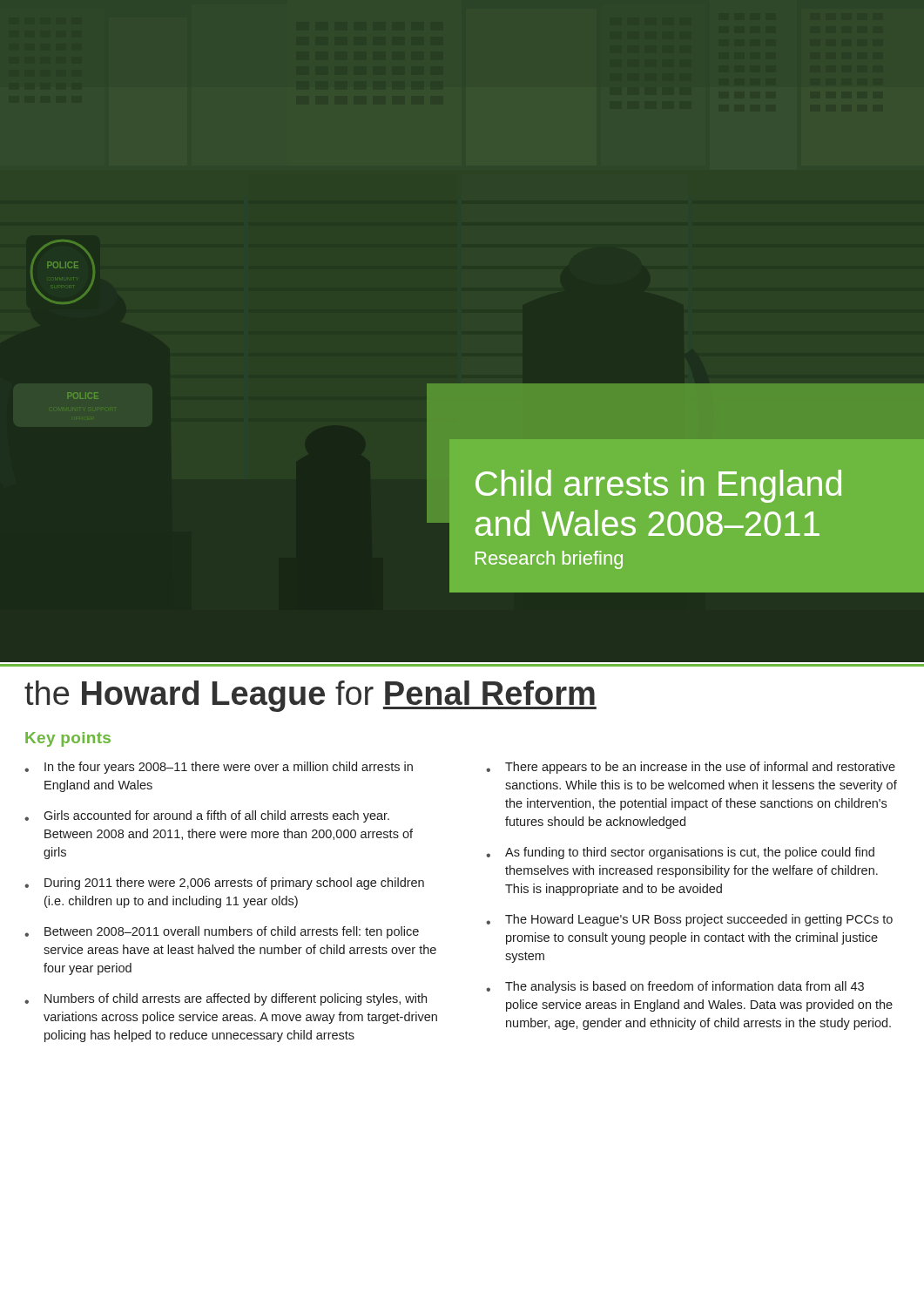Locate the section header with the text "Key points"
This screenshot has height=1307, width=924.
(x=68, y=738)
